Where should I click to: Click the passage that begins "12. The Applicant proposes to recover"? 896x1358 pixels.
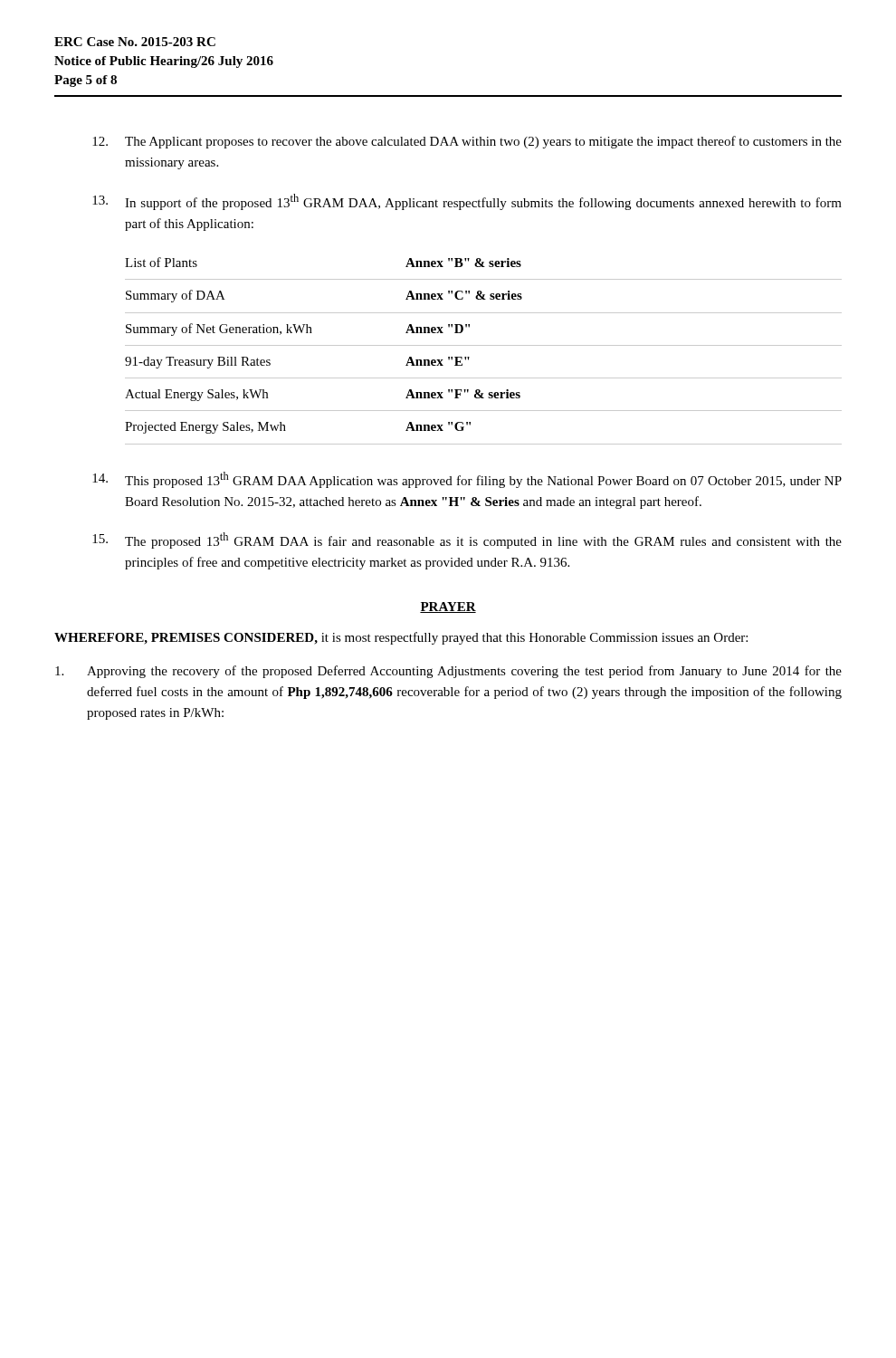[x=448, y=152]
